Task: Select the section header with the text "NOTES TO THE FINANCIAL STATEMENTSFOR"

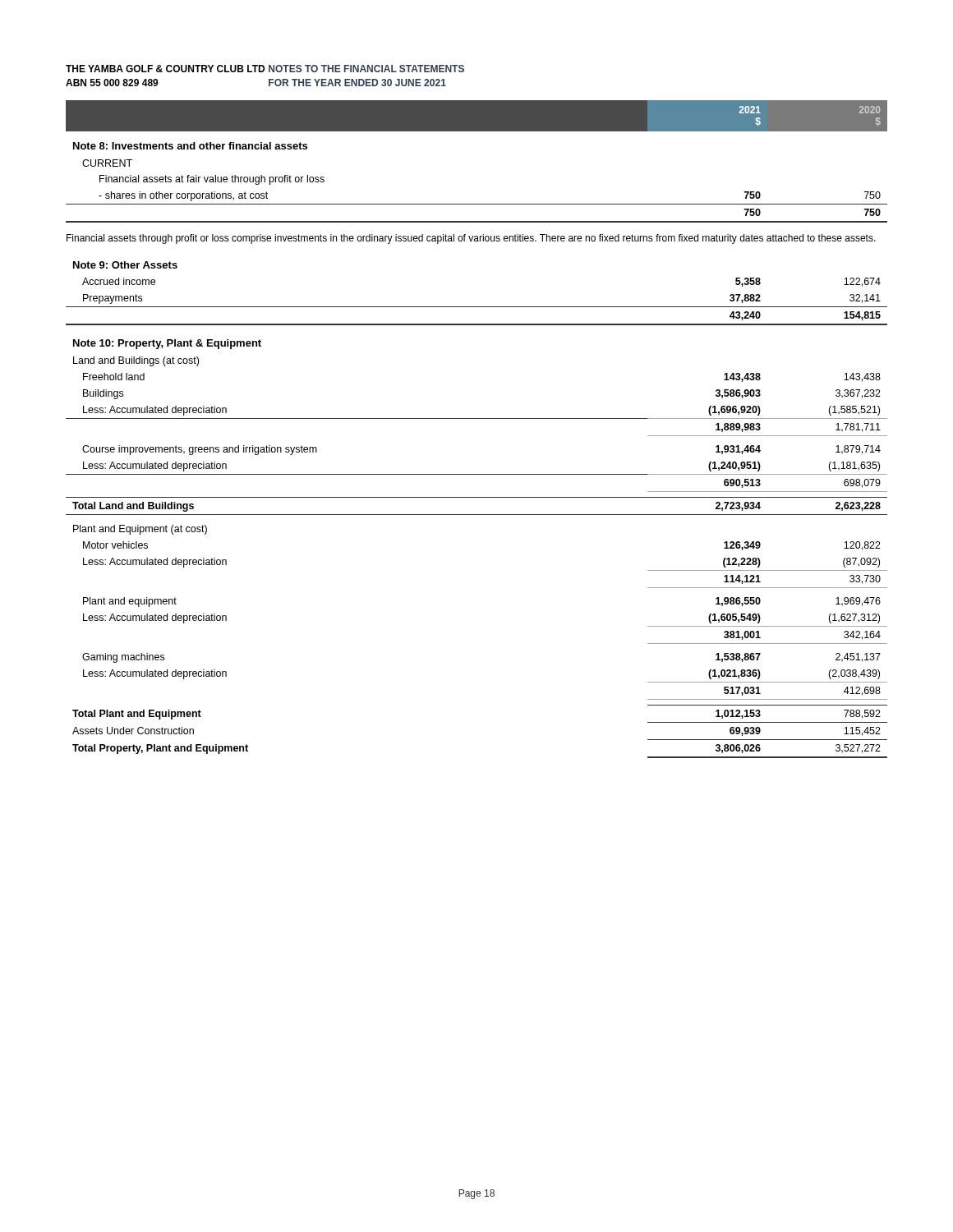Action: pyautogui.click(x=366, y=76)
